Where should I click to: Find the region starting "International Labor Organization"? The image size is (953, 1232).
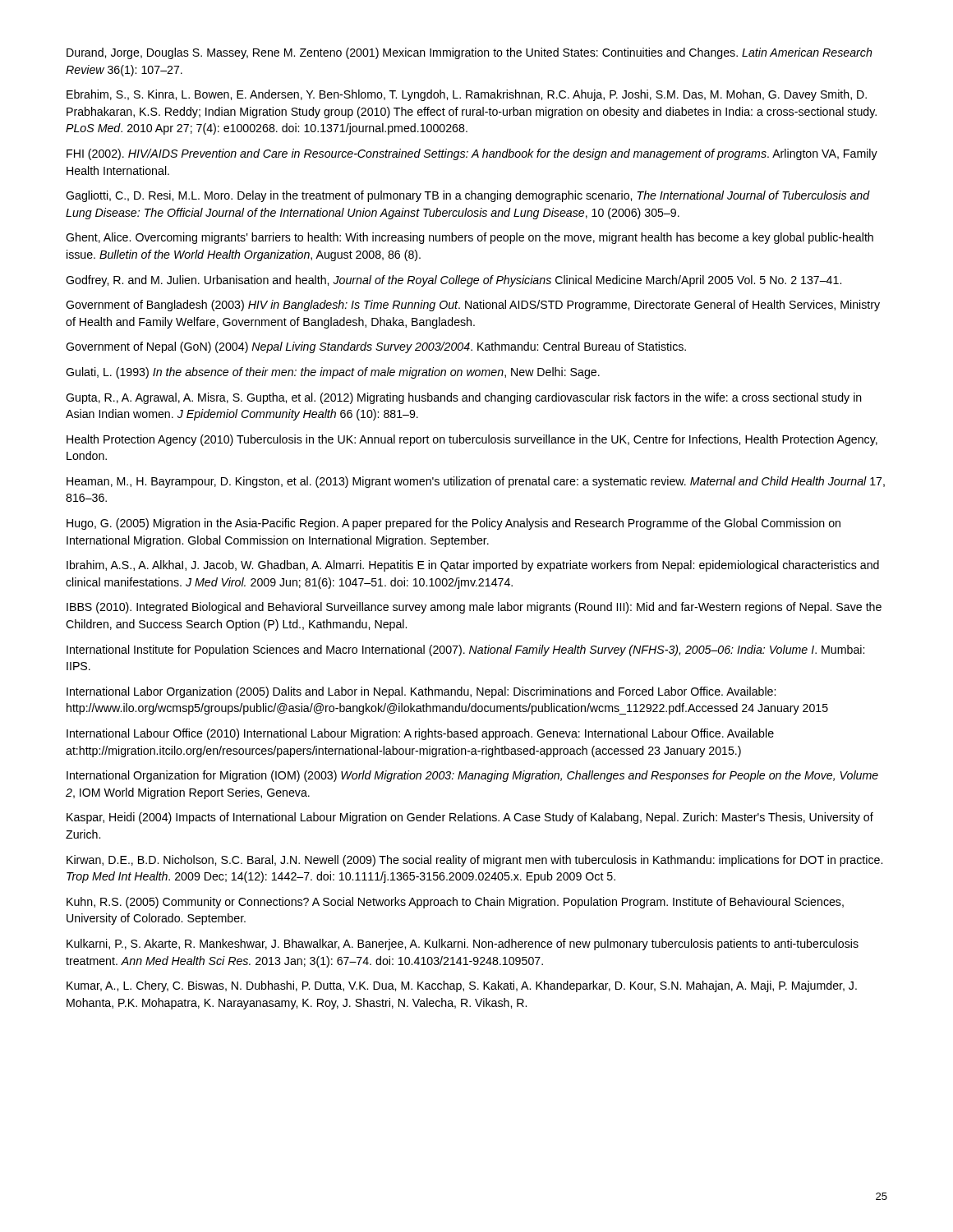(447, 700)
